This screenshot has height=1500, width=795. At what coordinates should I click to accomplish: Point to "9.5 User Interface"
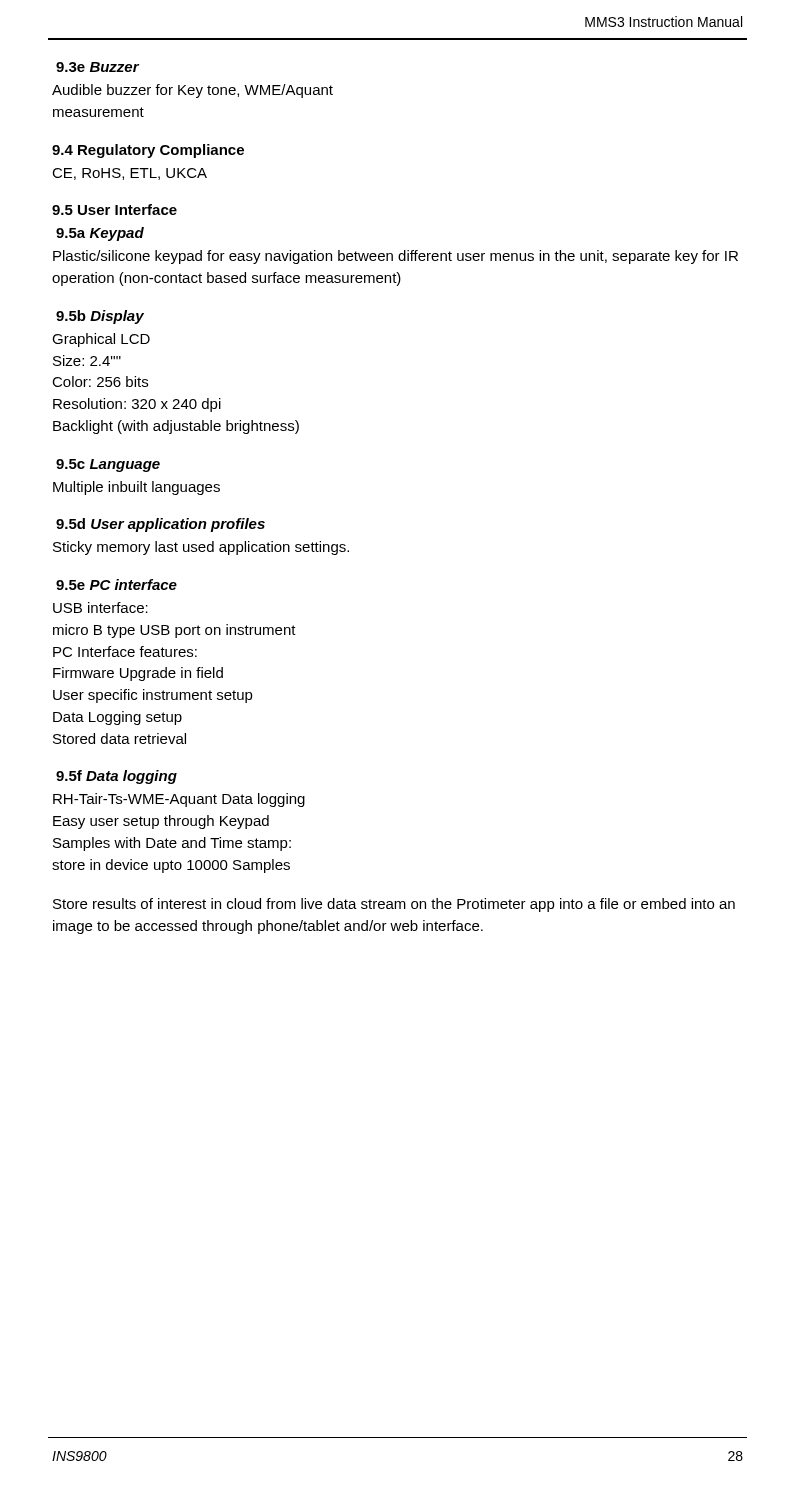[115, 210]
